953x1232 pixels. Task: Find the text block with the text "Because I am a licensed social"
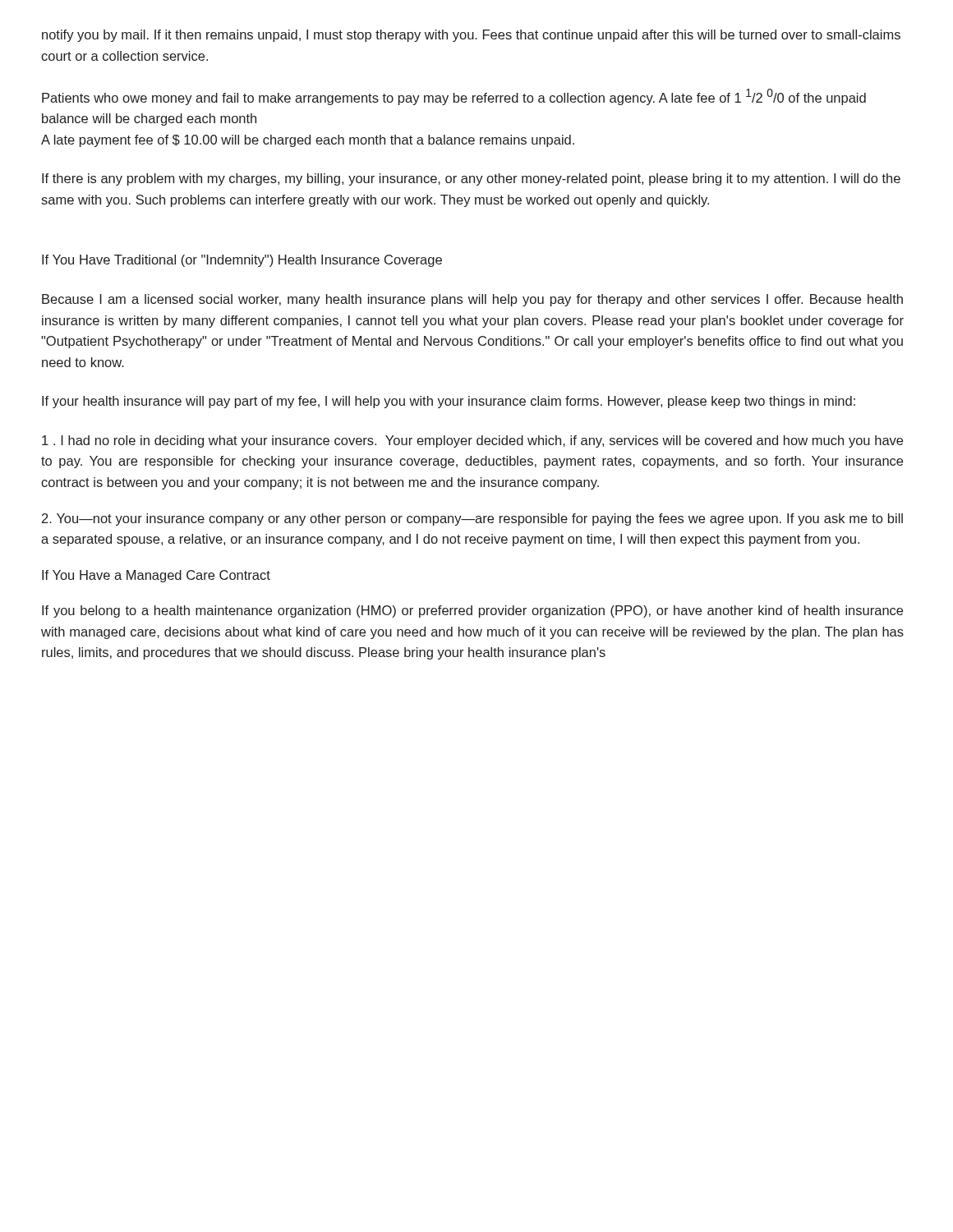click(472, 330)
